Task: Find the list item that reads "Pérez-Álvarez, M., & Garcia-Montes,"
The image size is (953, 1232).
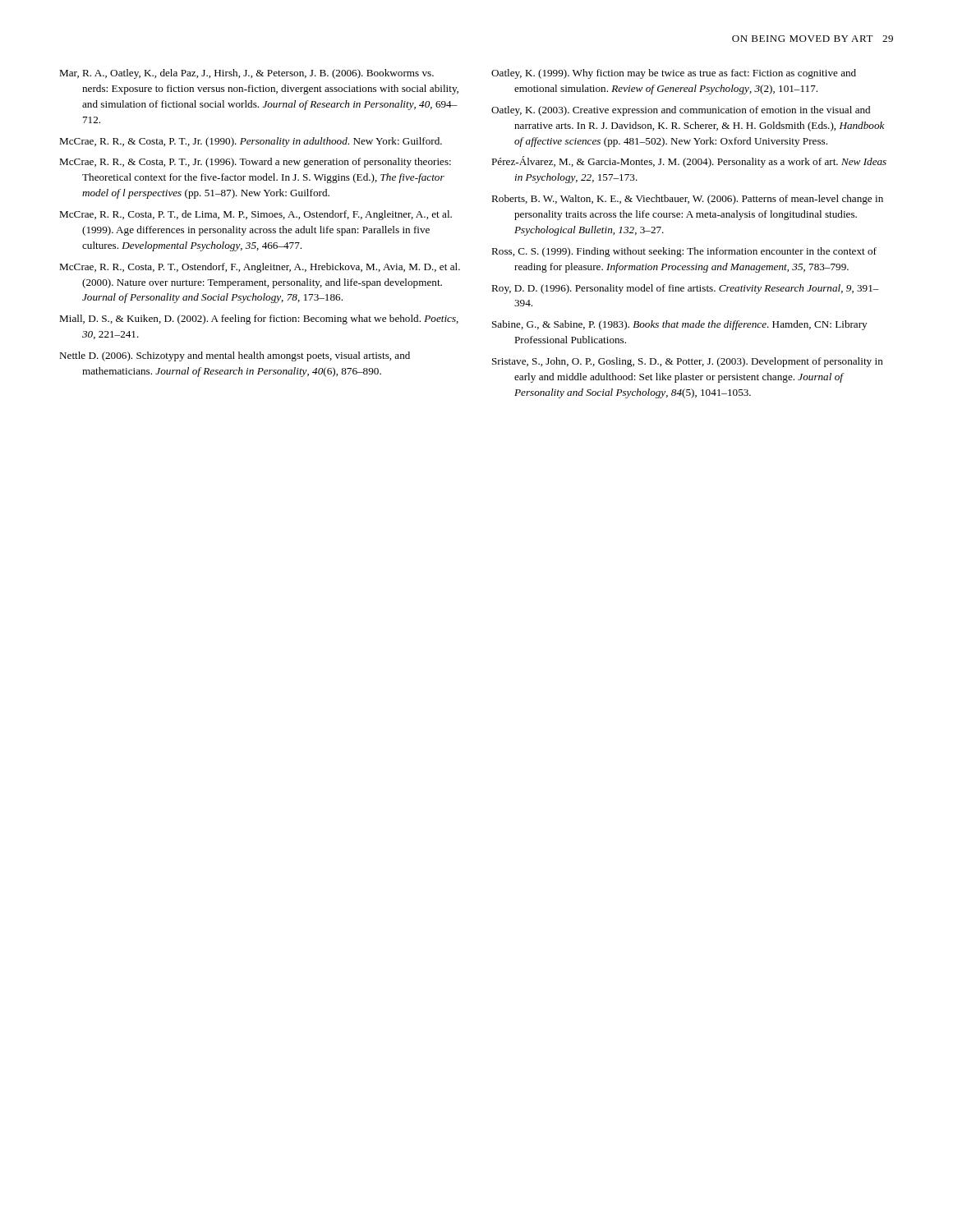Action: pyautogui.click(x=689, y=169)
